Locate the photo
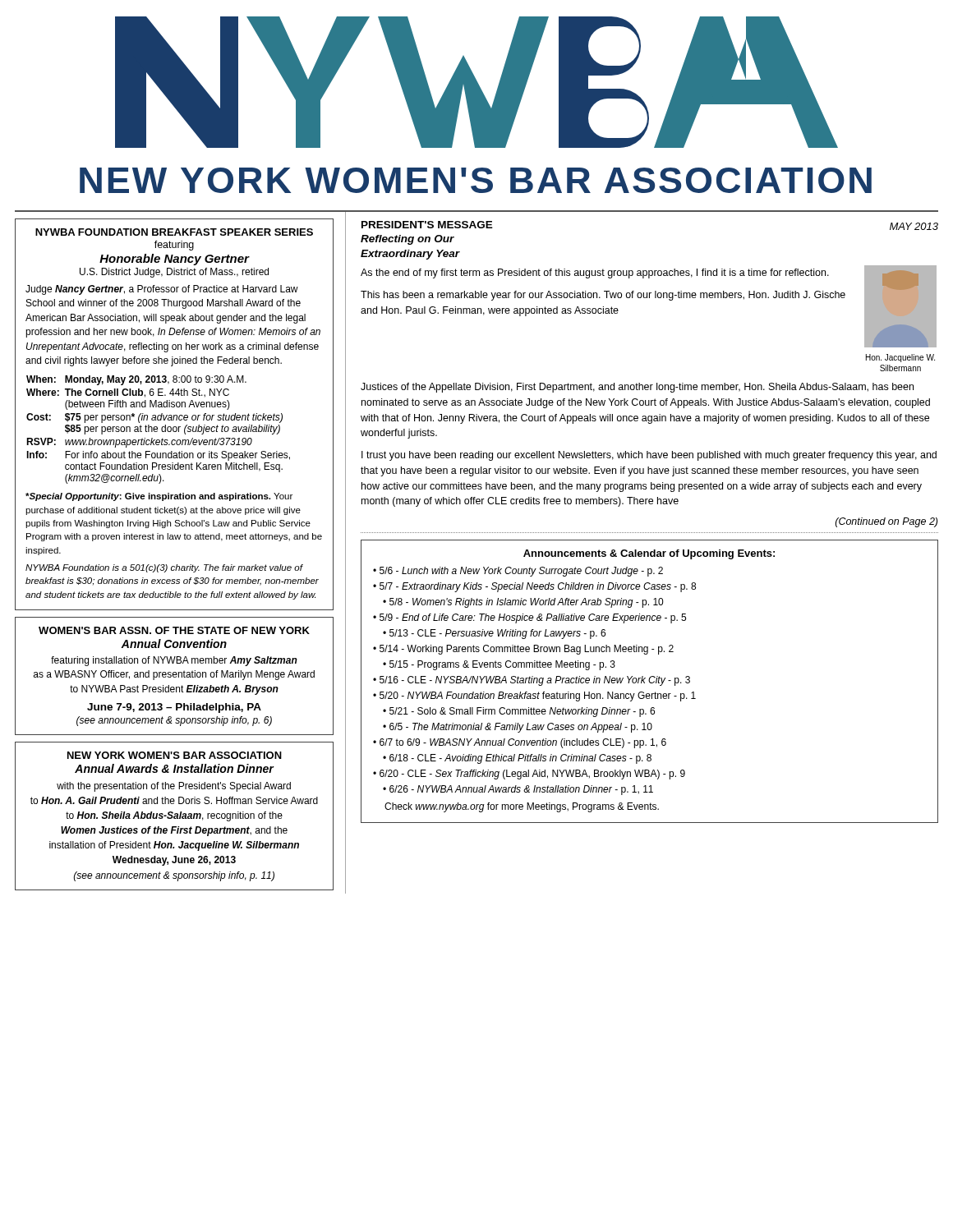The image size is (953, 1232). [900, 320]
